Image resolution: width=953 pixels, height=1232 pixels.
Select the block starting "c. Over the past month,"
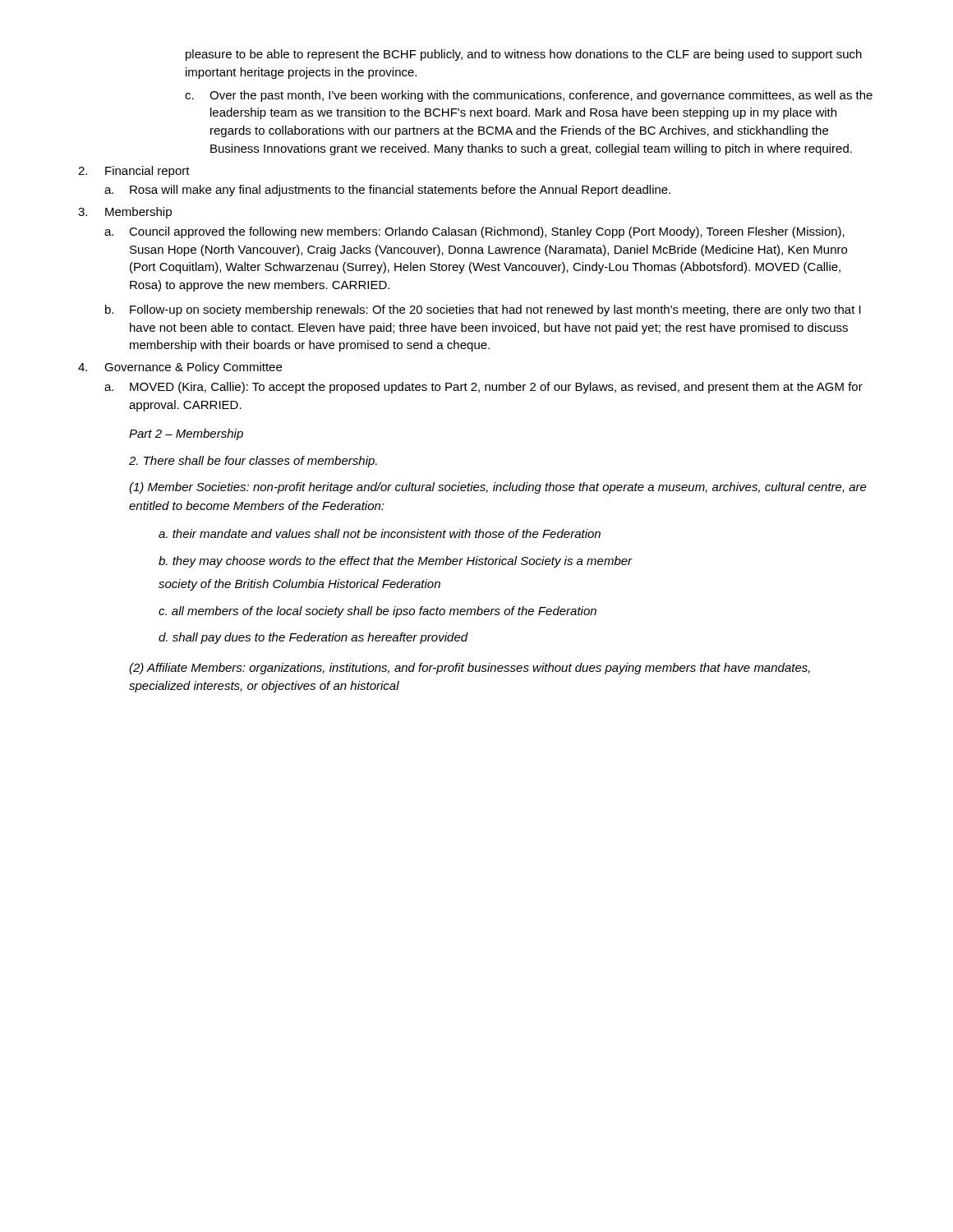pos(490,122)
